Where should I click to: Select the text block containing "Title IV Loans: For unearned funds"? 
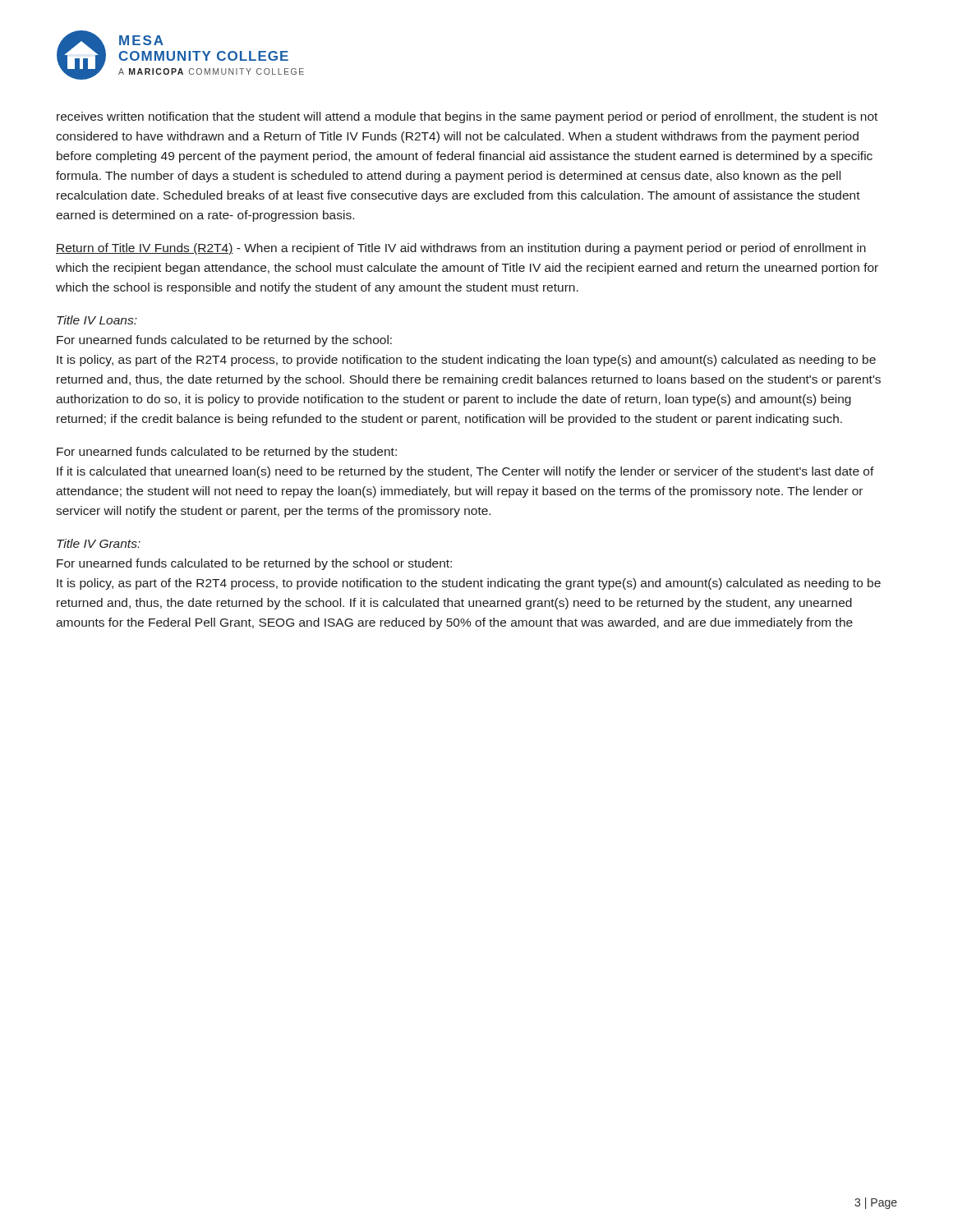click(x=476, y=370)
